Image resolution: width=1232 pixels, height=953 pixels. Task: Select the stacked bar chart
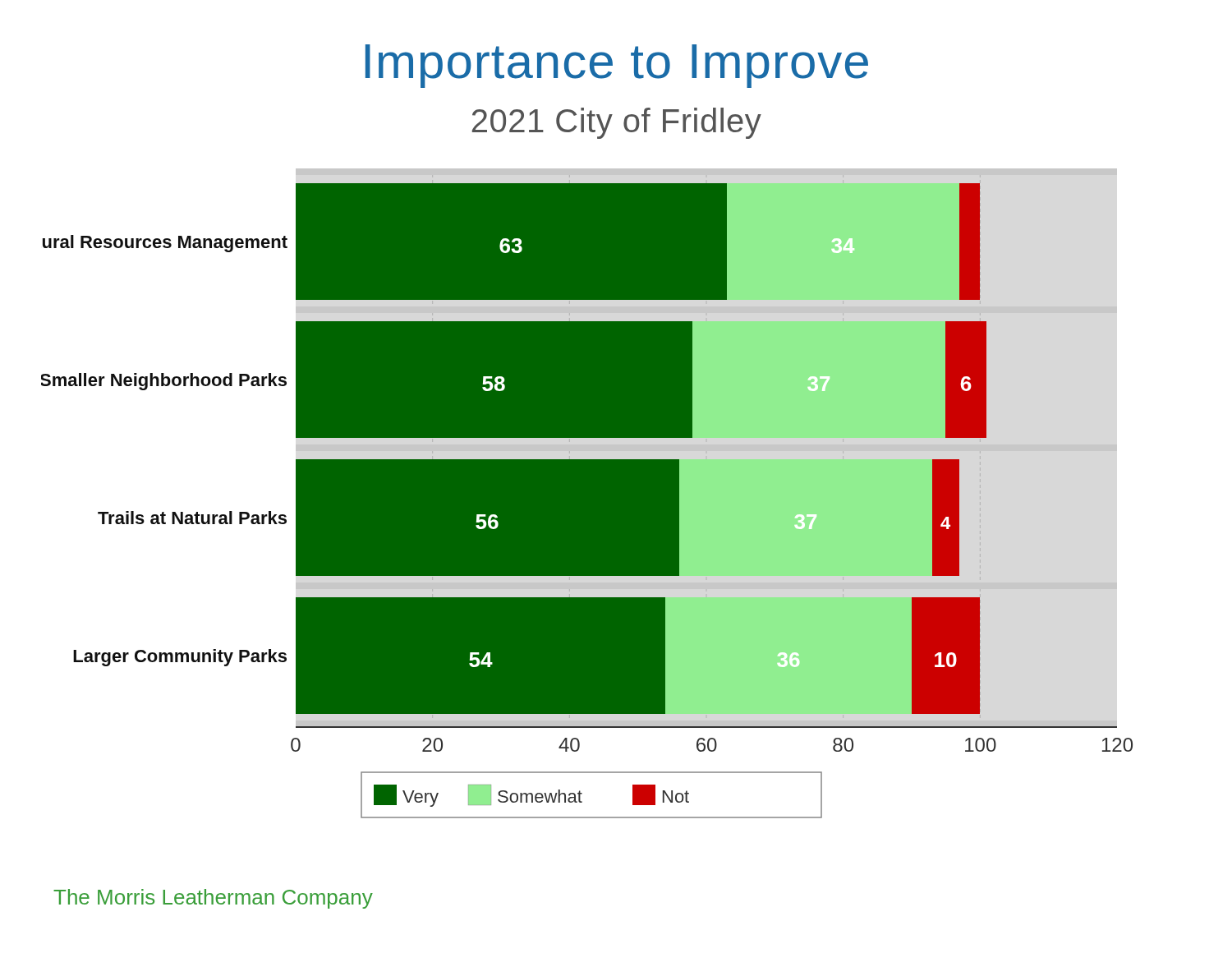click(x=608, y=497)
